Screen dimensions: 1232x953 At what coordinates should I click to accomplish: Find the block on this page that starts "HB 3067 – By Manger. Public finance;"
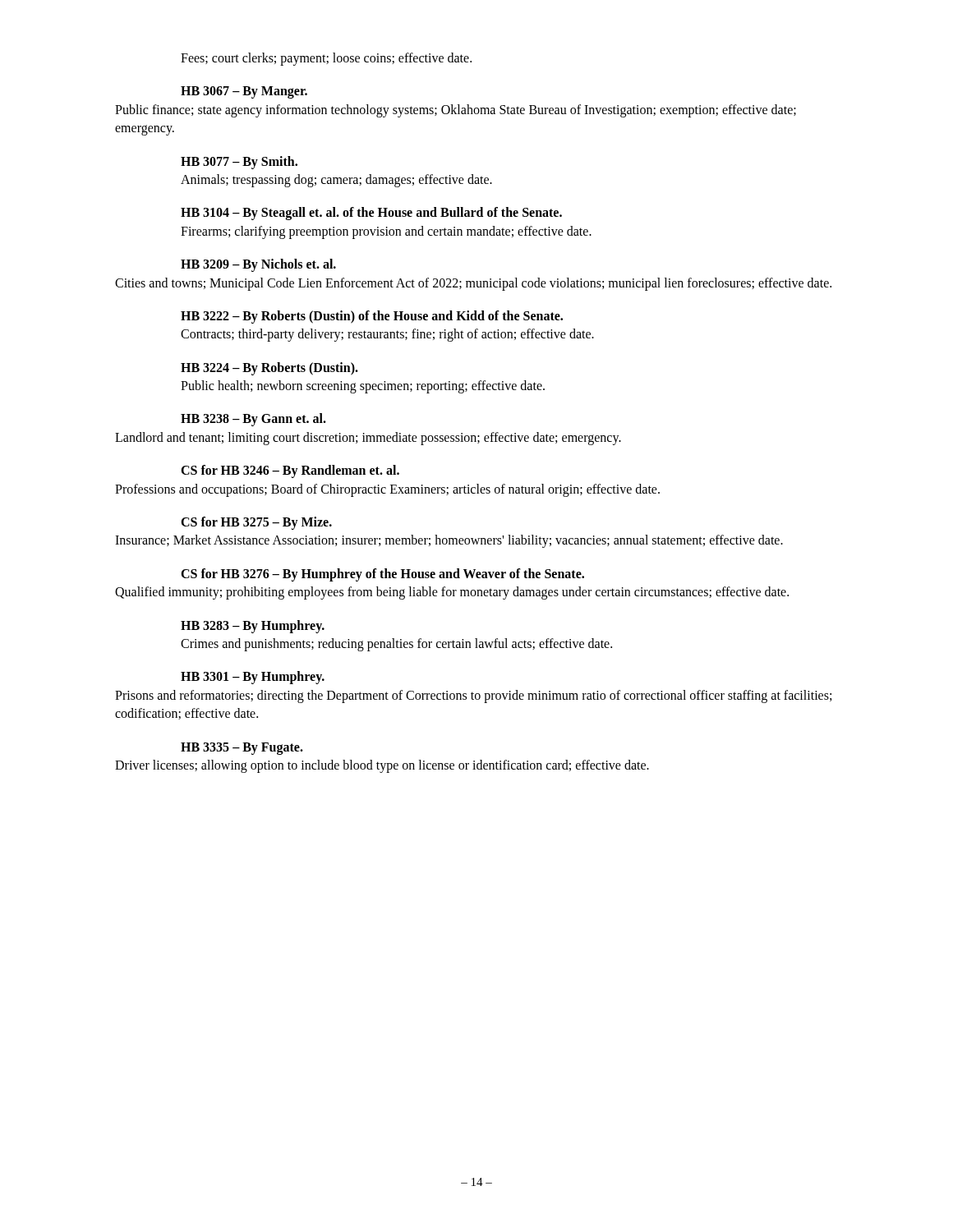point(476,110)
